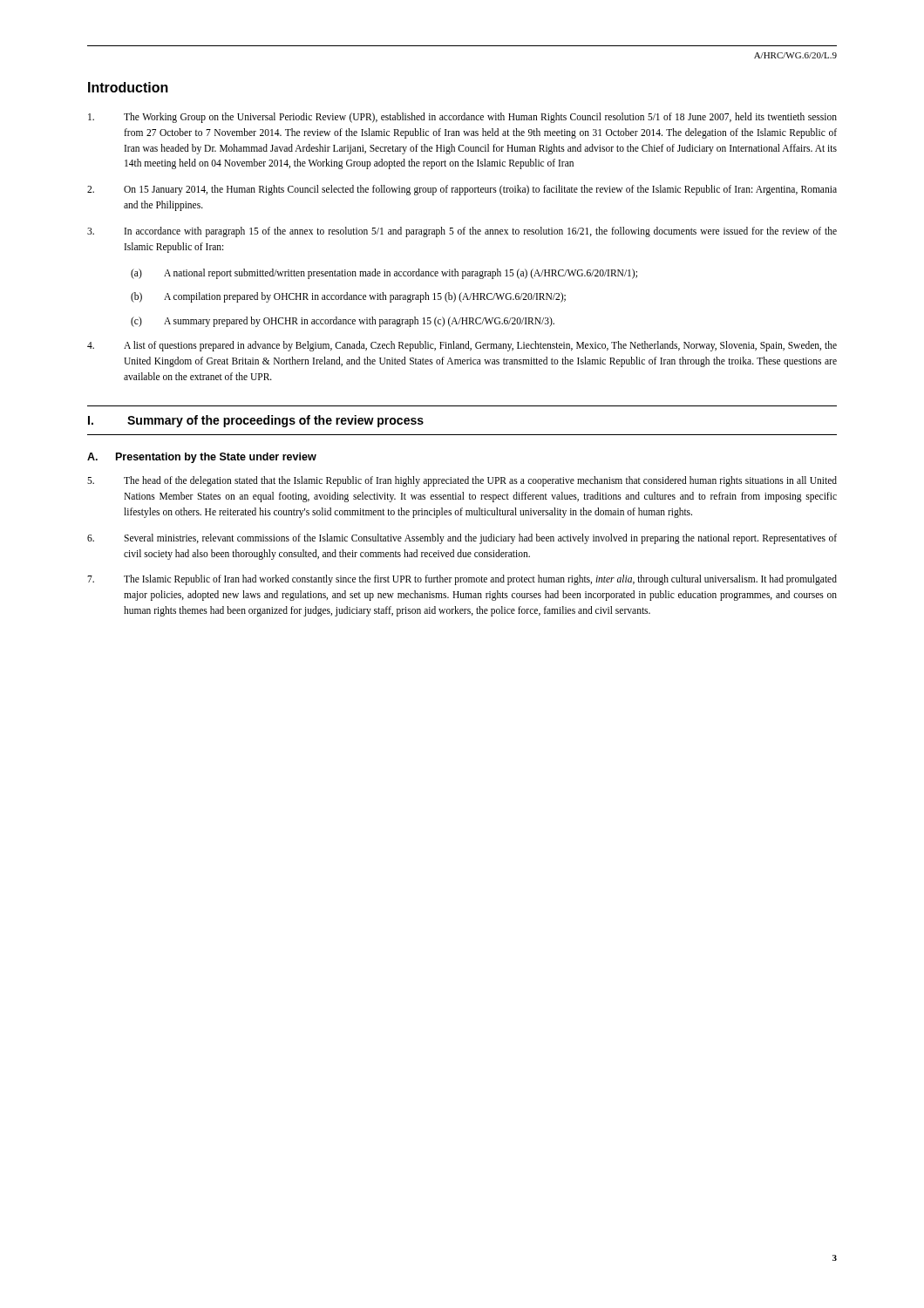Viewport: 924px width, 1308px height.
Task: Locate the region starting "The head of the delegation stated that"
Action: click(462, 497)
